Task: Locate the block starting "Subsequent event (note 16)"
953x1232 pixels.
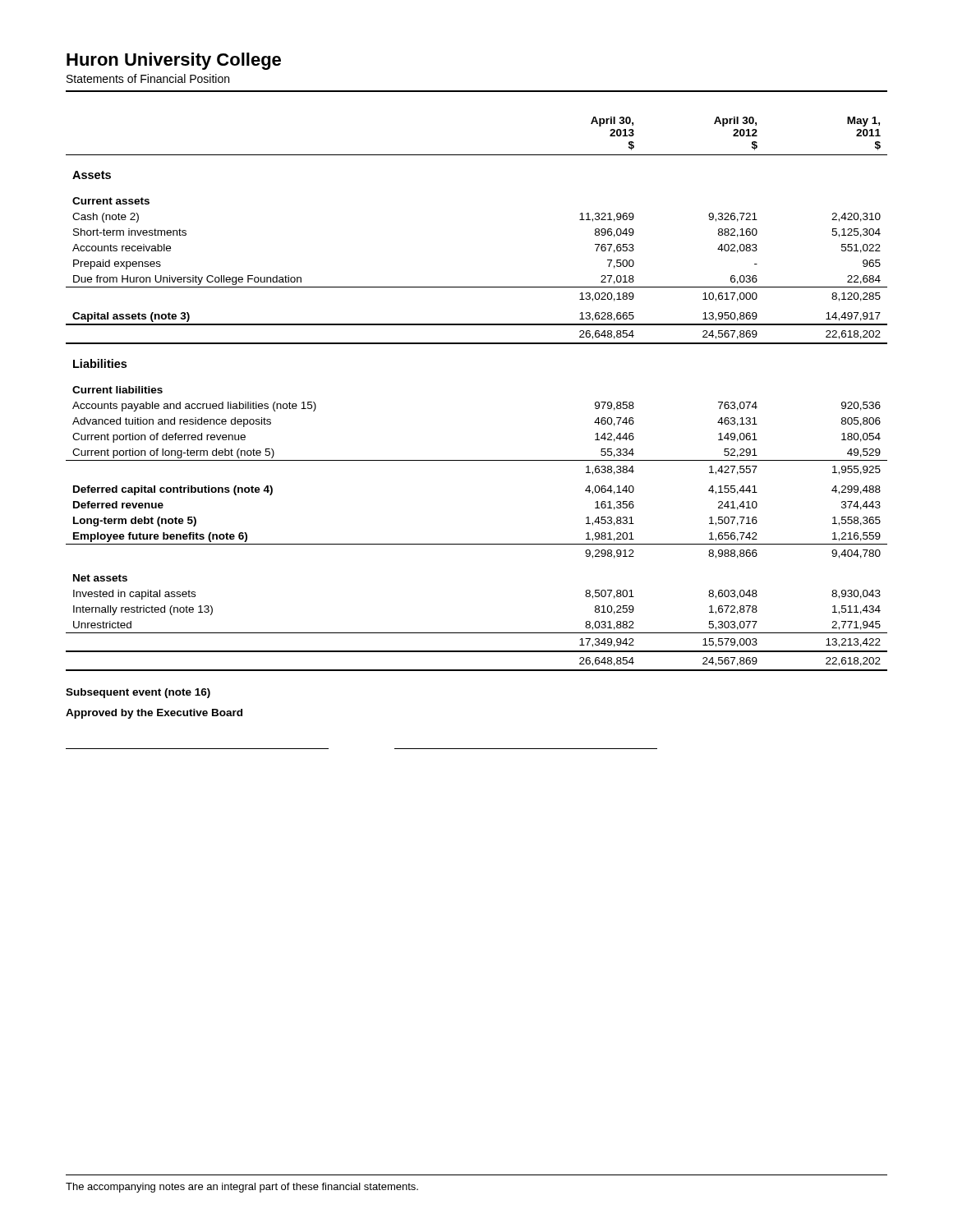Action: pos(138,692)
